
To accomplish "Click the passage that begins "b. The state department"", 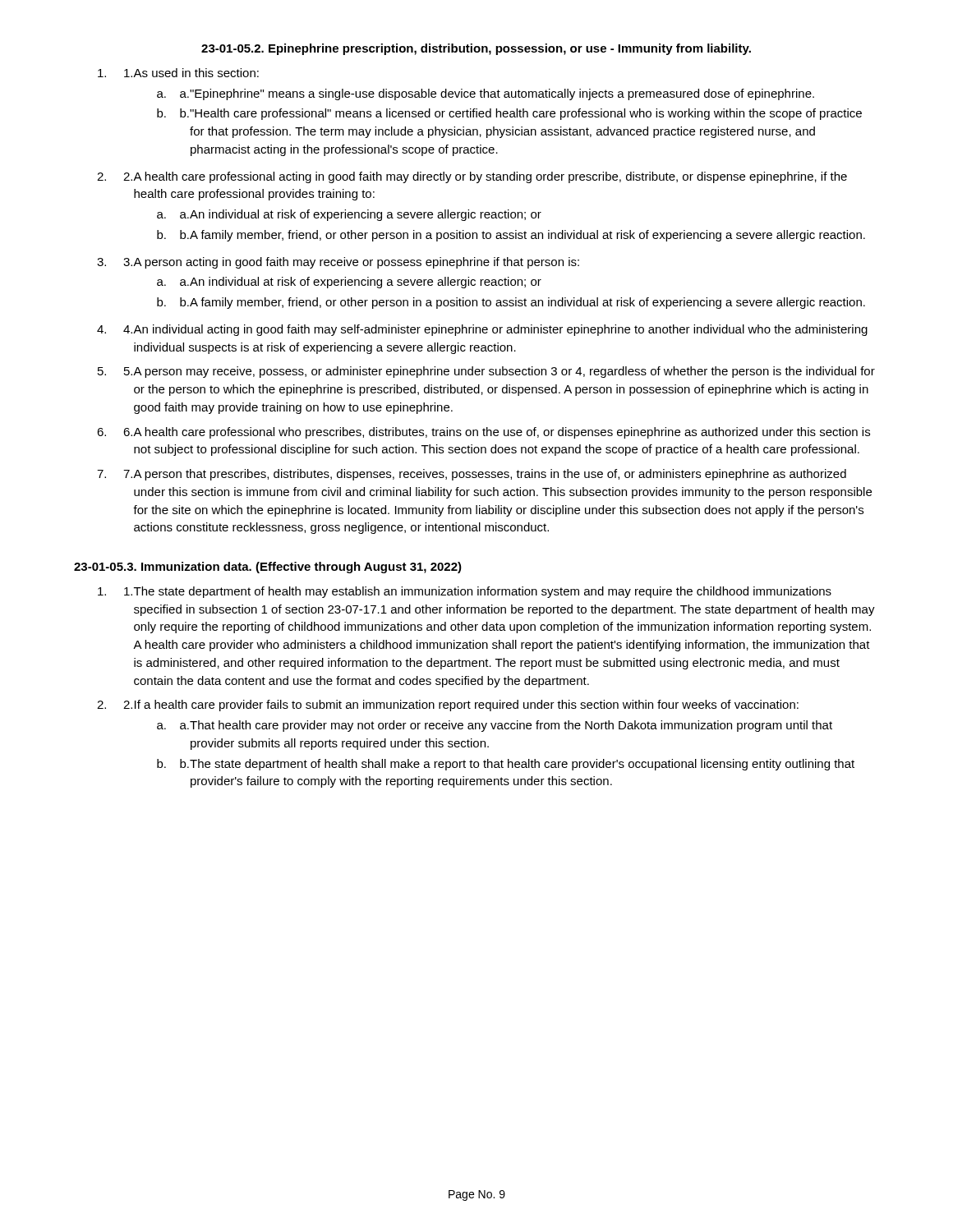I will tap(529, 772).
